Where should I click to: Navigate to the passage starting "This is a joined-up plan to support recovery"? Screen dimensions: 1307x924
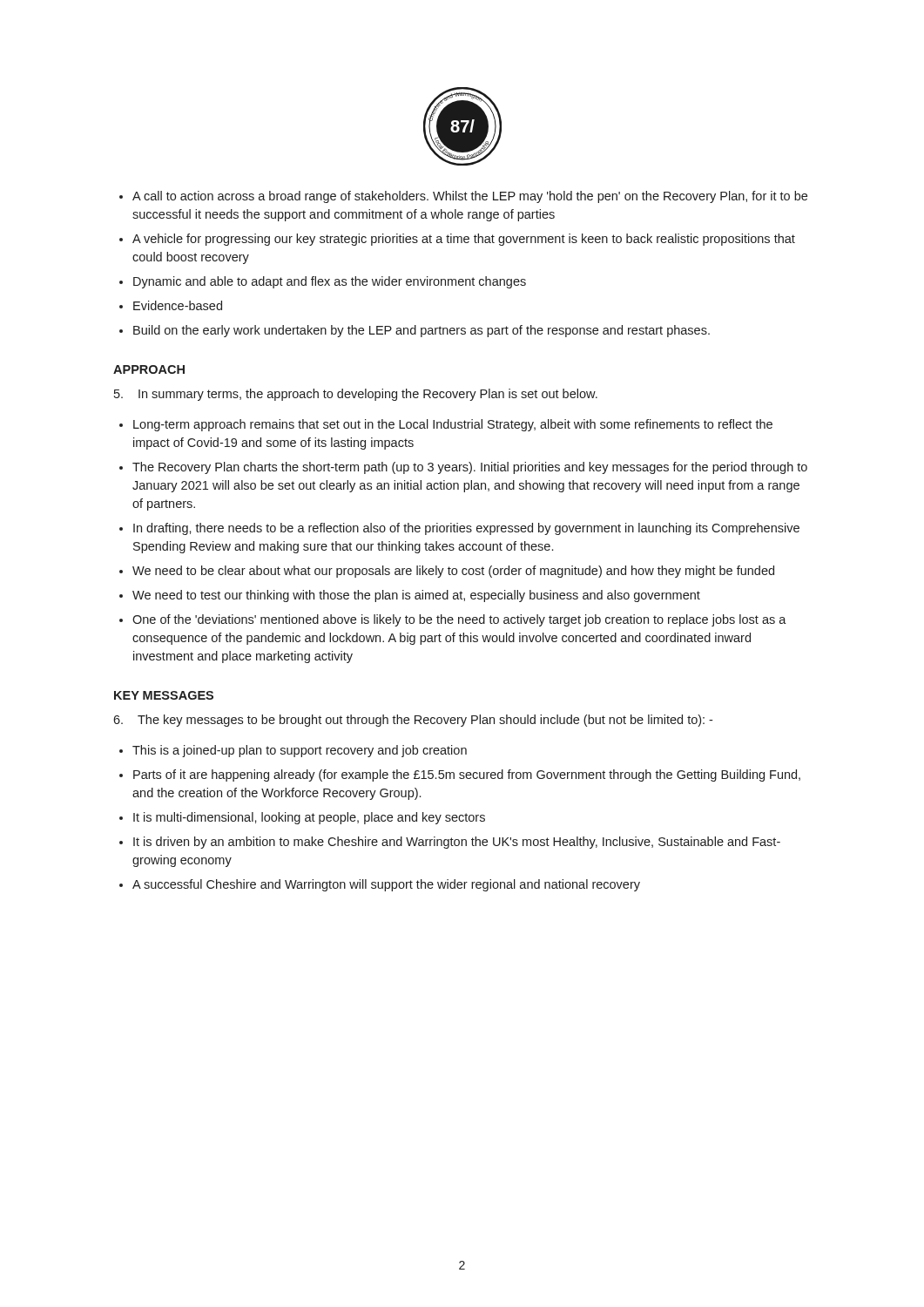(300, 751)
